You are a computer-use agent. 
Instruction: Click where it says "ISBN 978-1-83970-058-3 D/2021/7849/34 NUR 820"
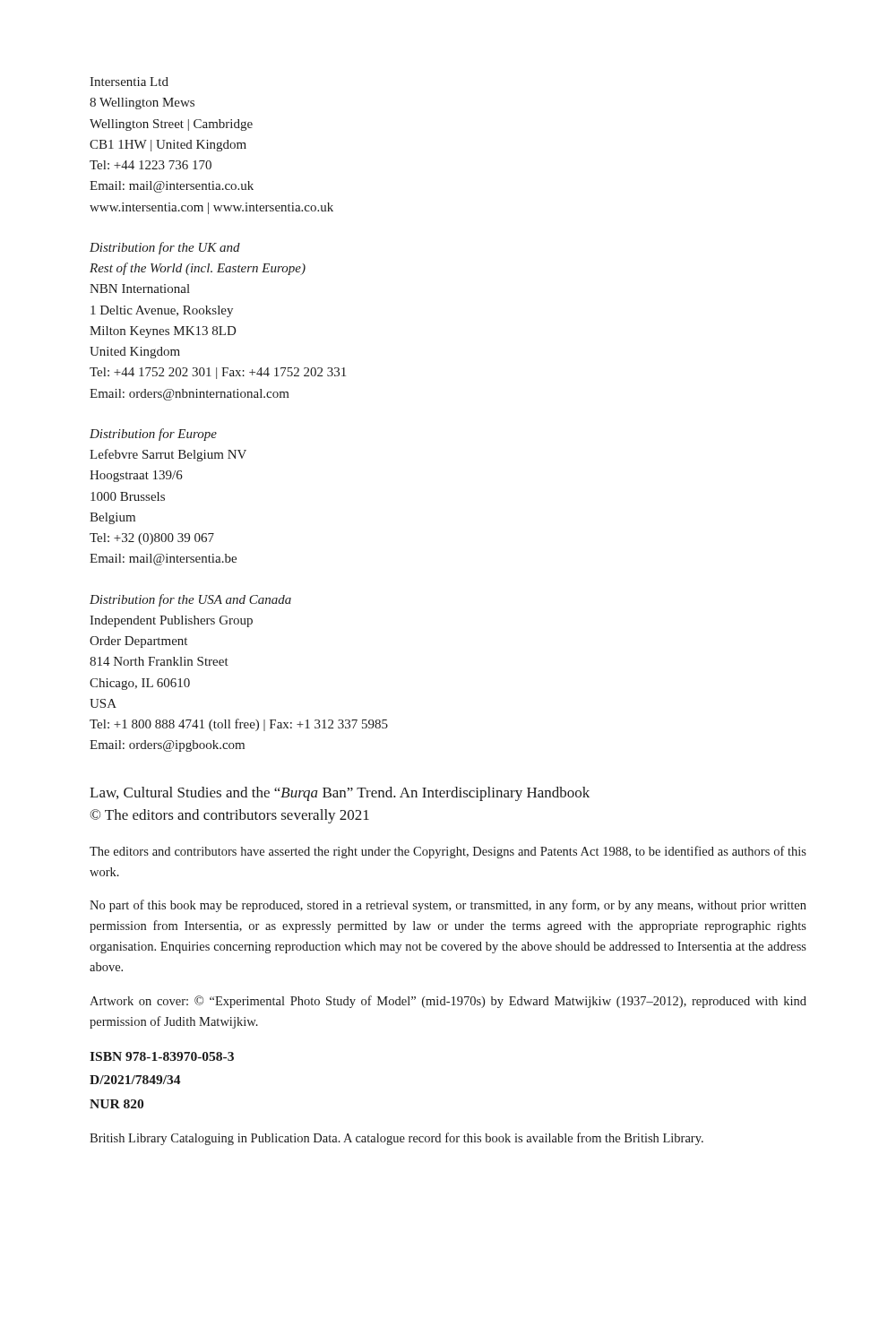(x=162, y=1080)
